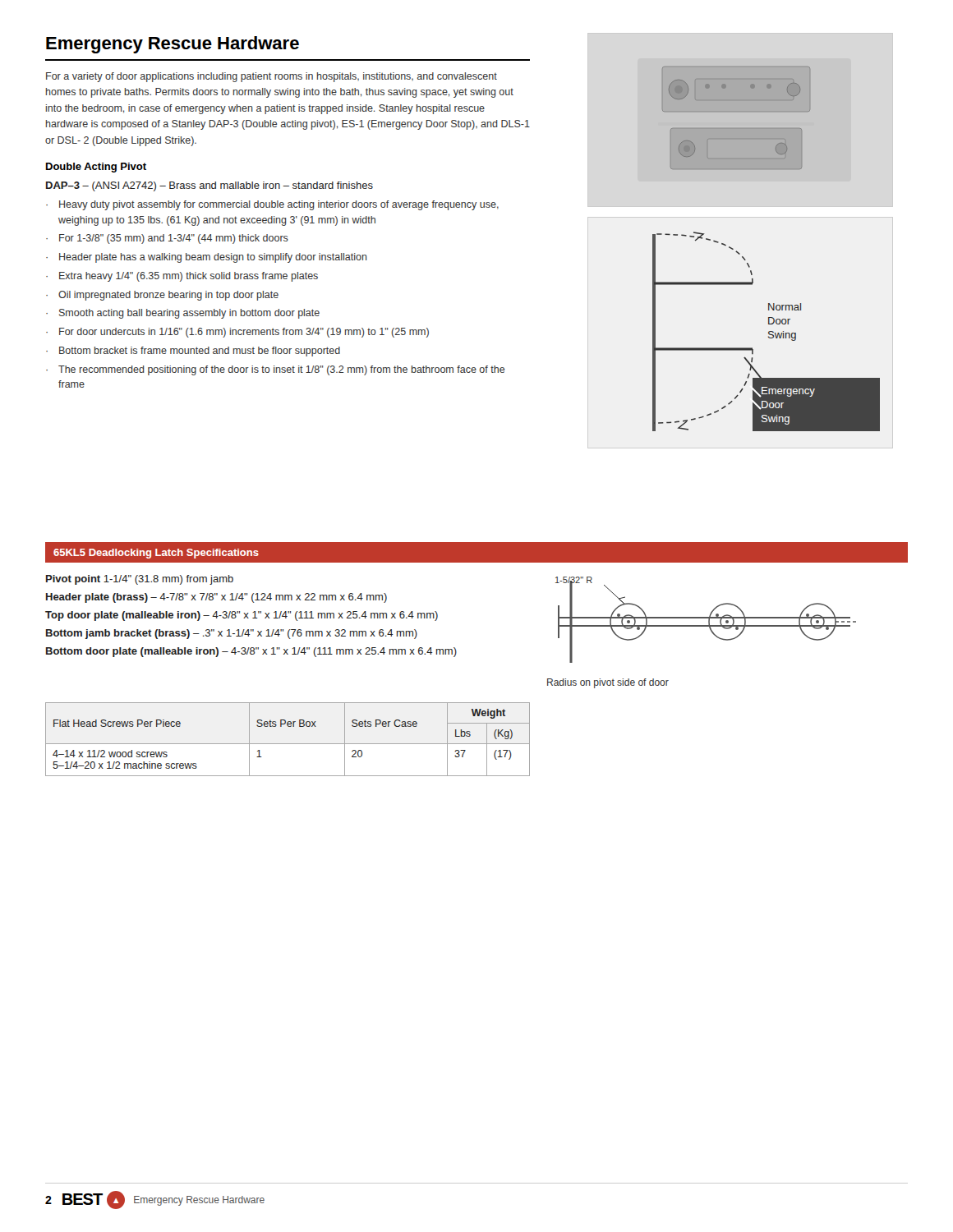Locate the title that reads "Emergency Rescue Hardware"

pos(172,43)
